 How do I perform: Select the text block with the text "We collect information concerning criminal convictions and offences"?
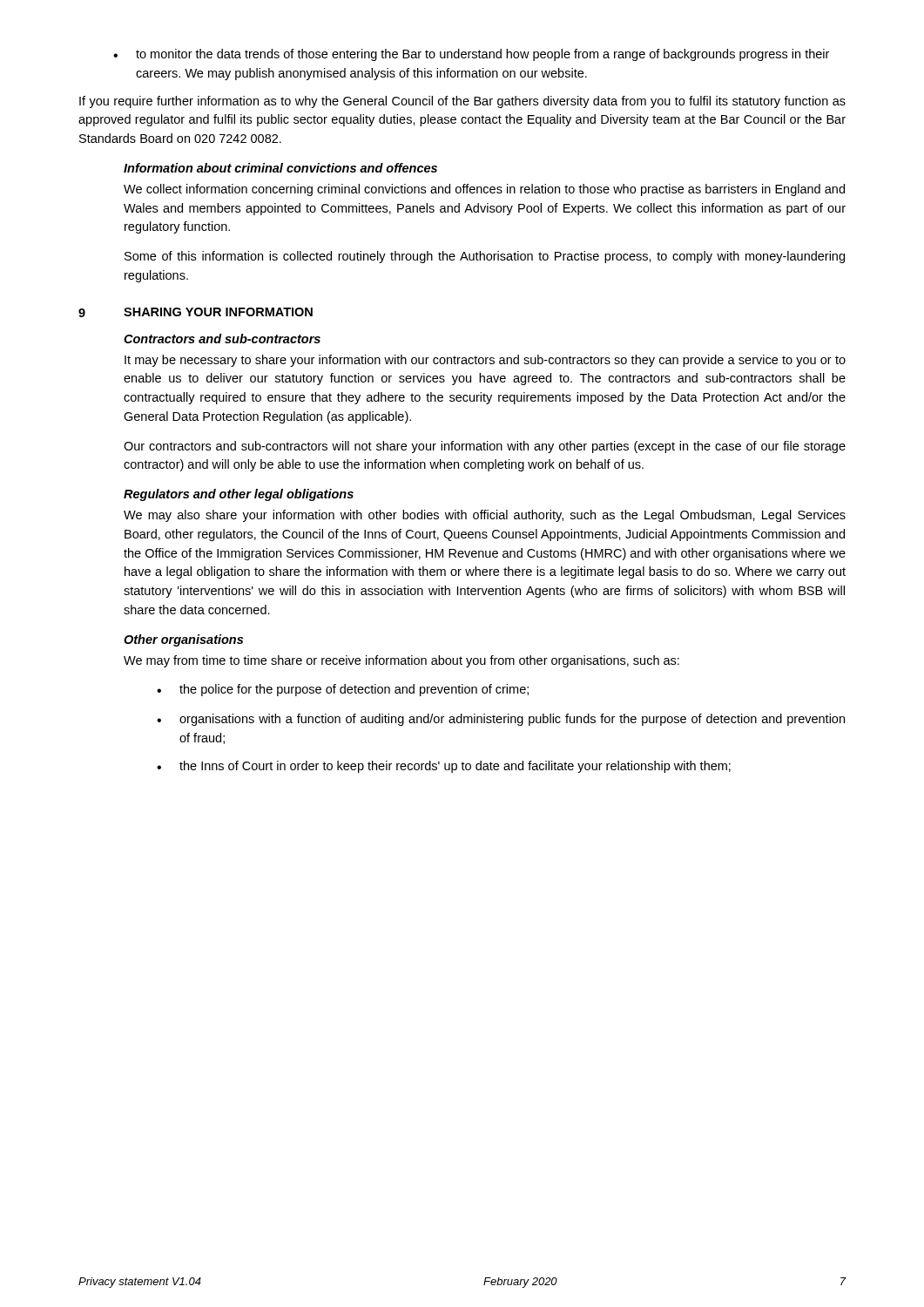[485, 208]
